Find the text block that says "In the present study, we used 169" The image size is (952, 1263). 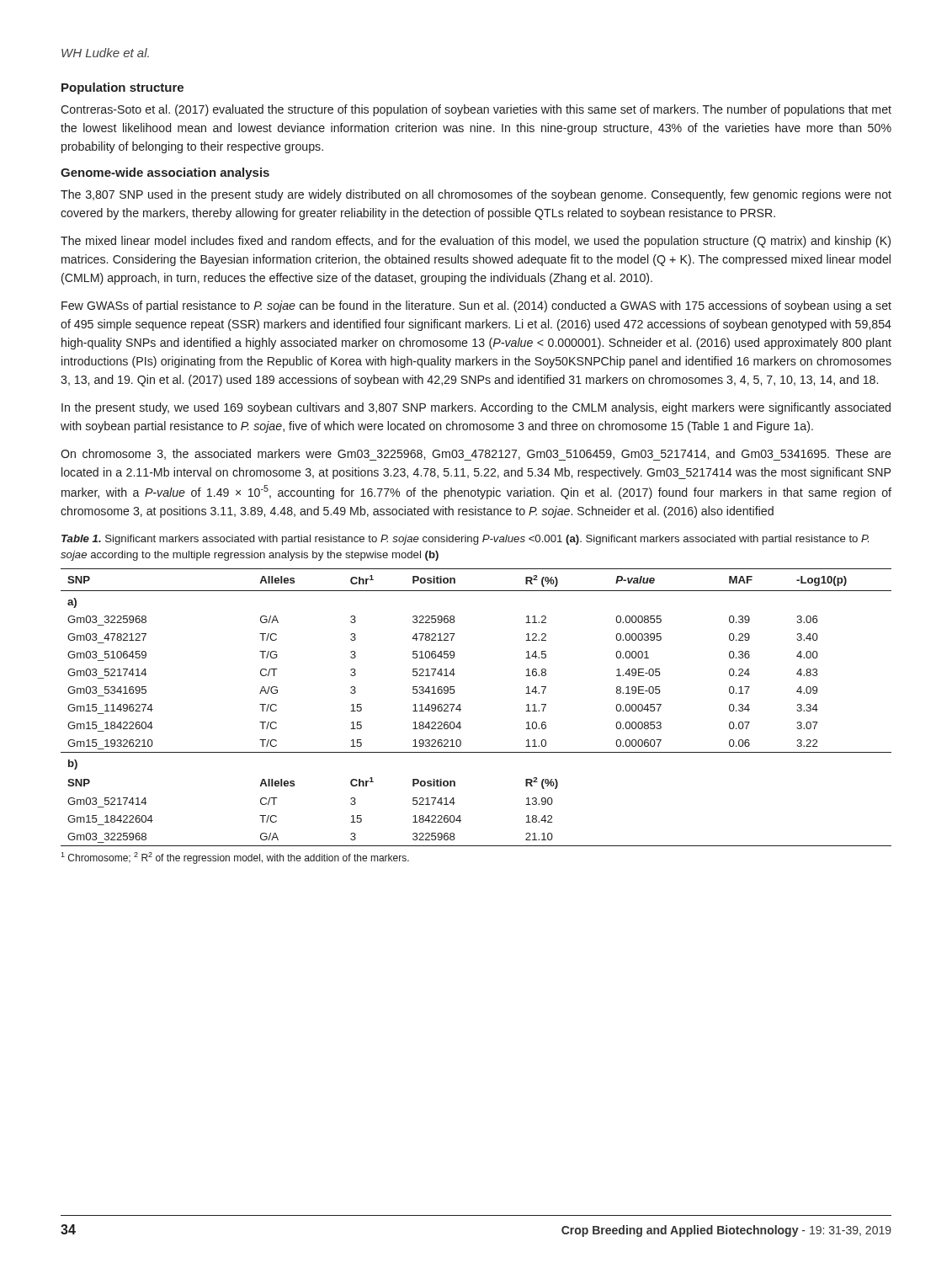point(476,417)
